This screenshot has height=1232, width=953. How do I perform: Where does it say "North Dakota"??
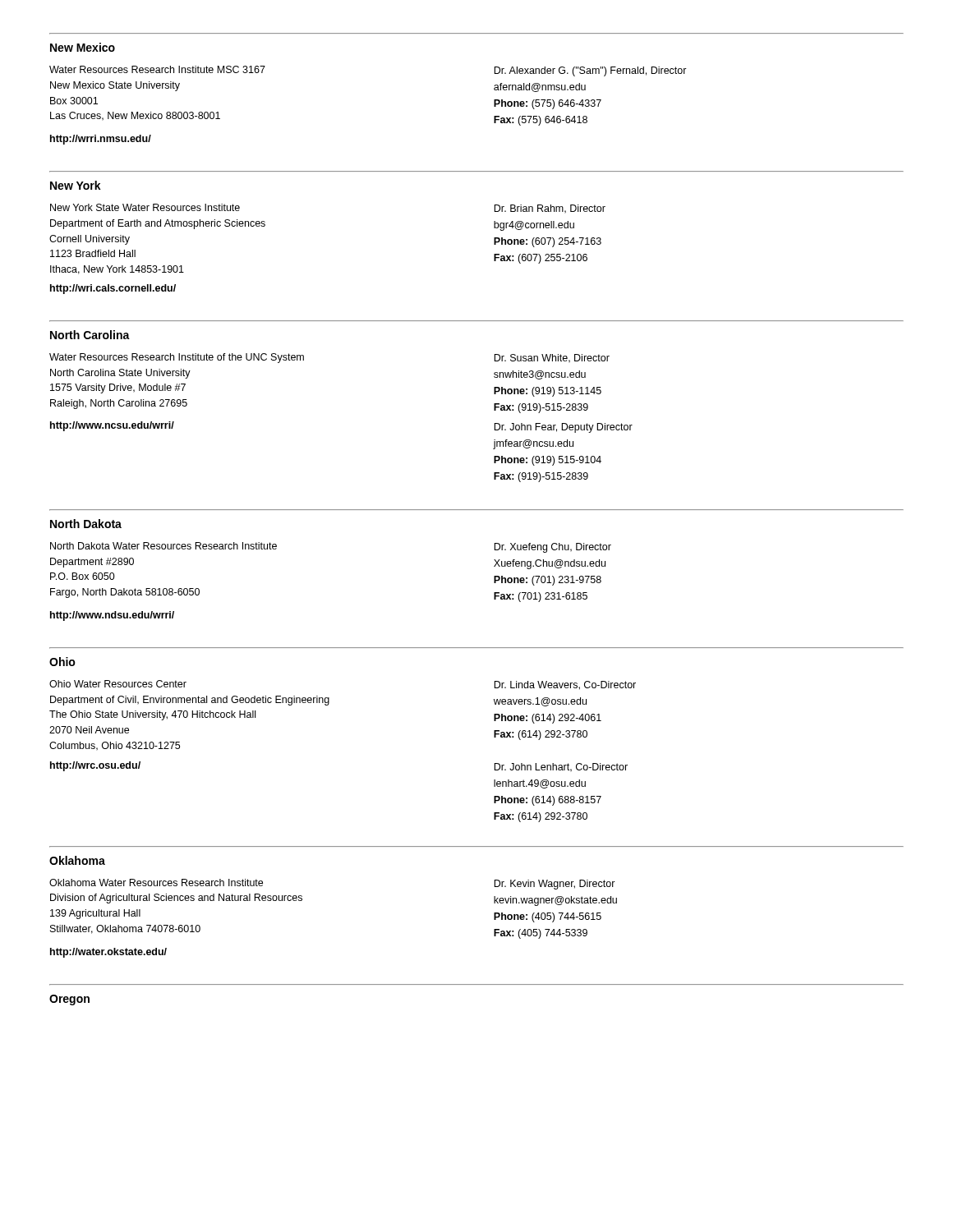(85, 524)
